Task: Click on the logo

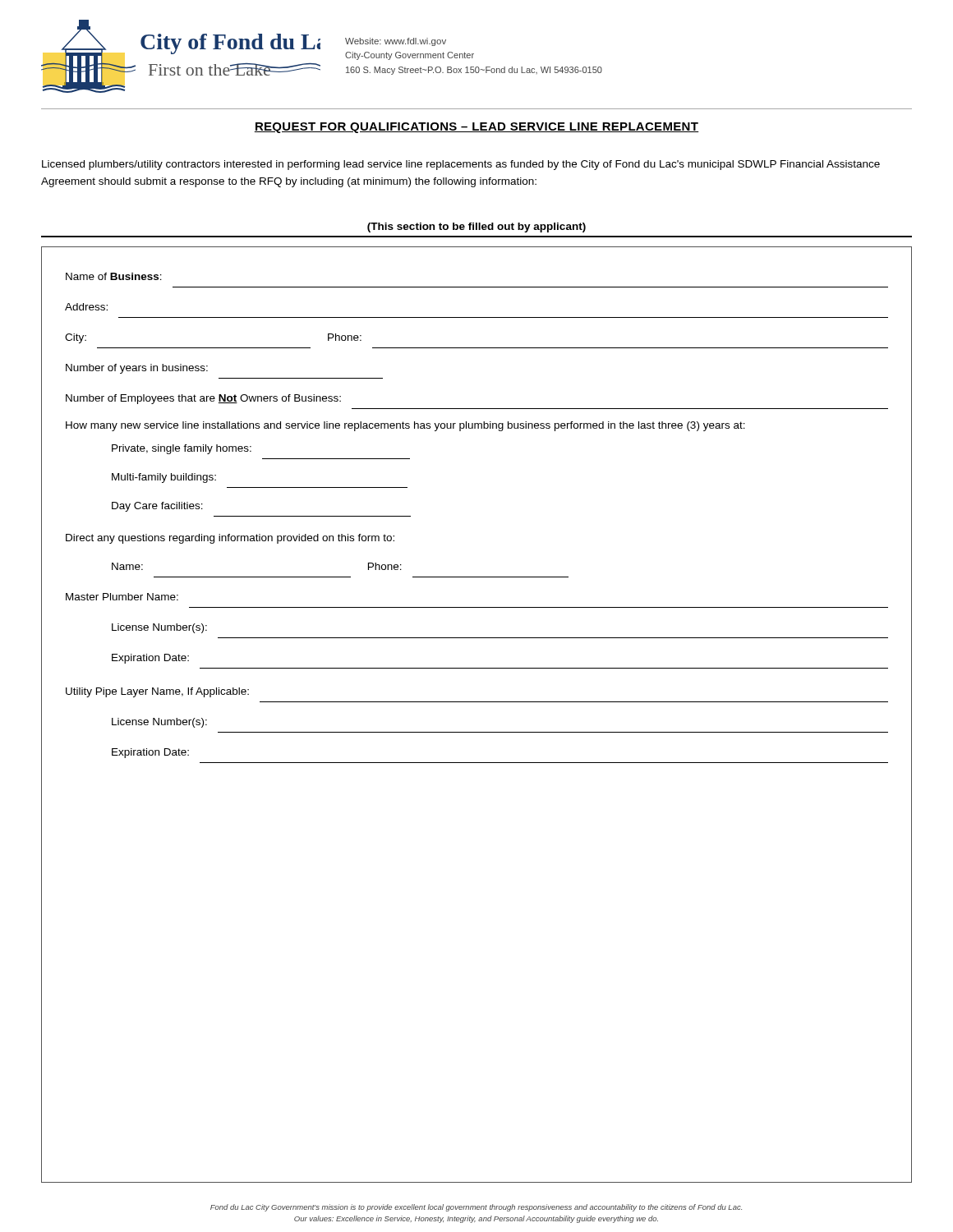Action: click(476, 55)
